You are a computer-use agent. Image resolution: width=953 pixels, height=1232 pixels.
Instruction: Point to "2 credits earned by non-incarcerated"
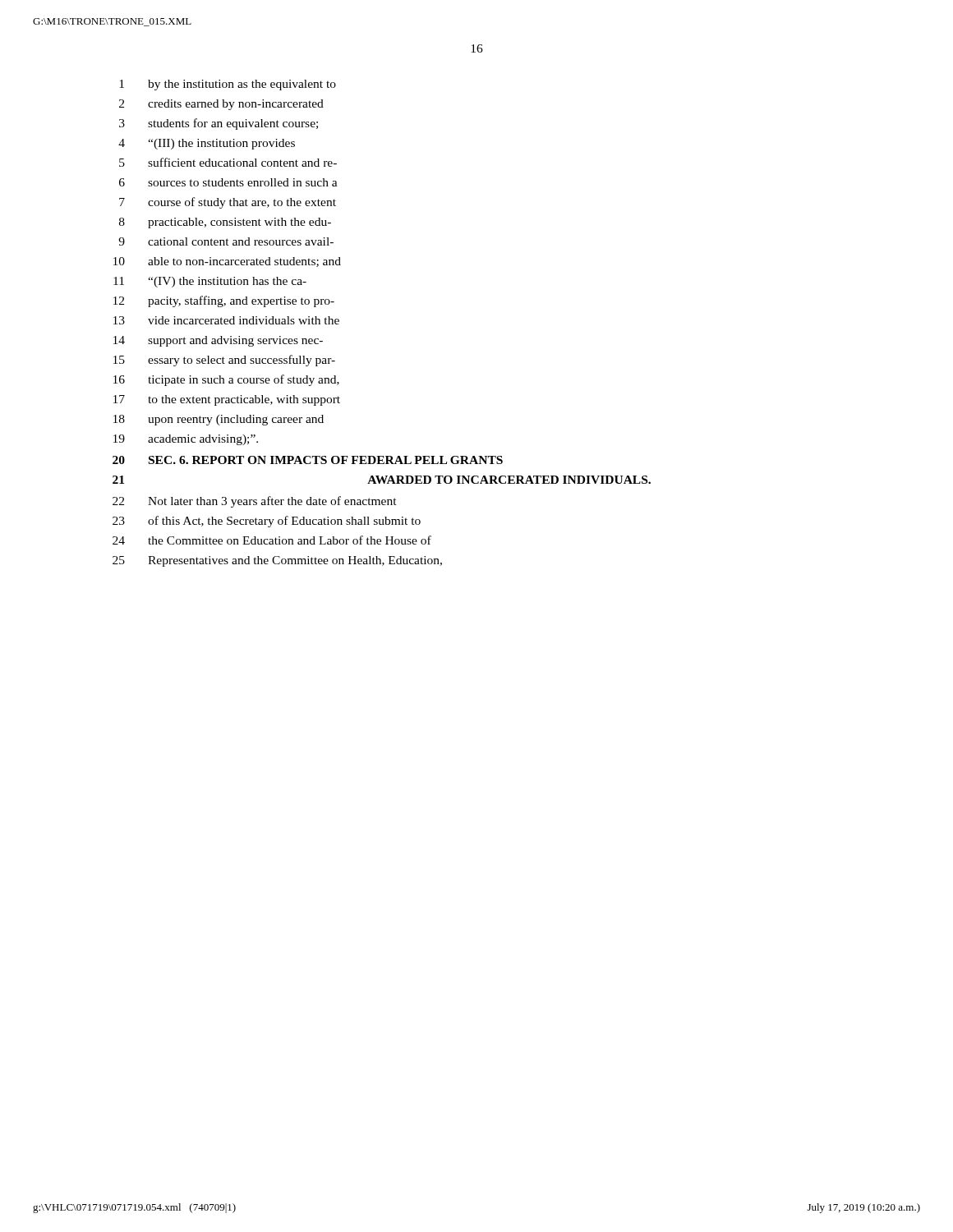221,105
